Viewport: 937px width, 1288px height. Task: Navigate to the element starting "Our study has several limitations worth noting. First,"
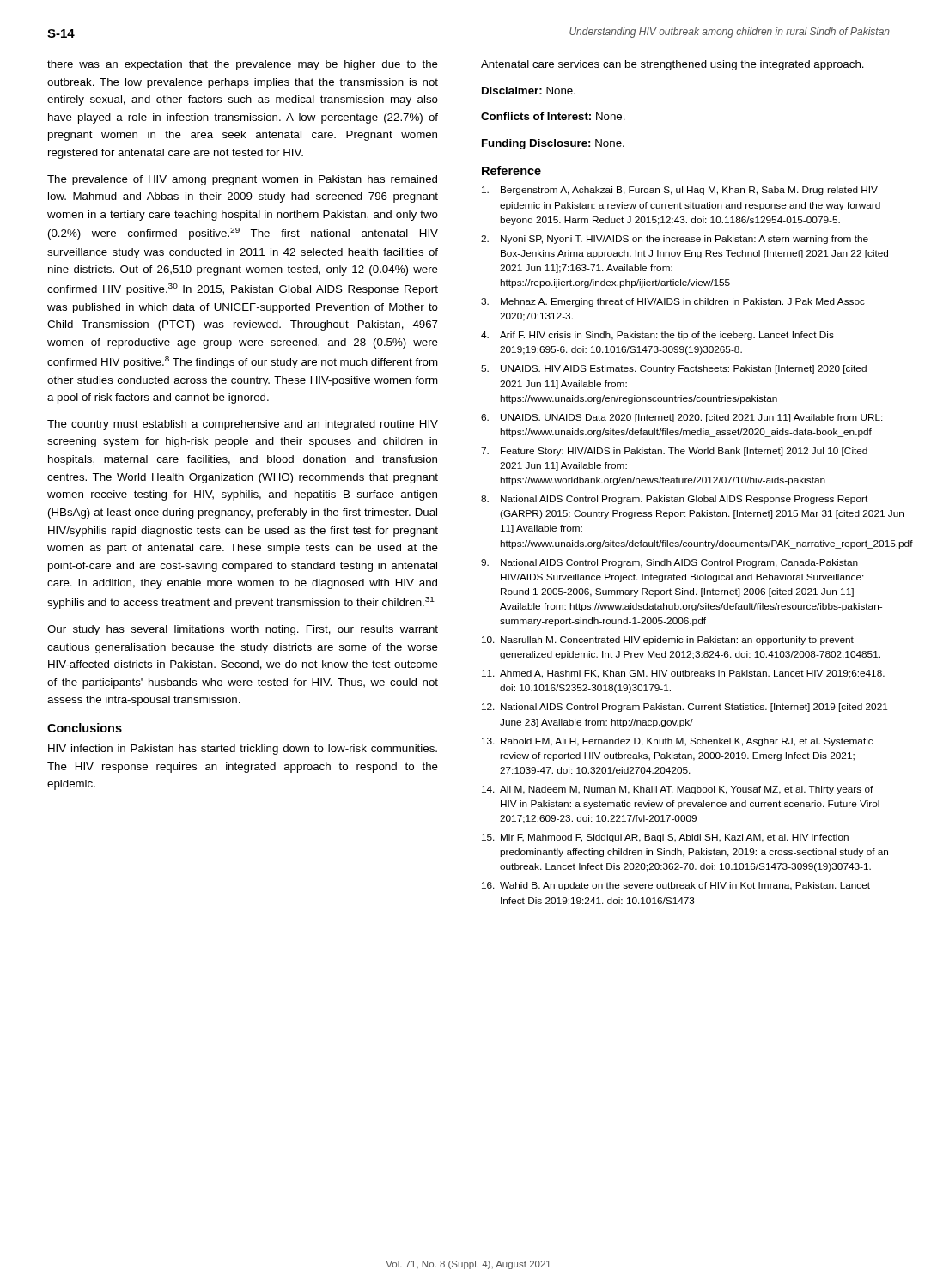(243, 664)
